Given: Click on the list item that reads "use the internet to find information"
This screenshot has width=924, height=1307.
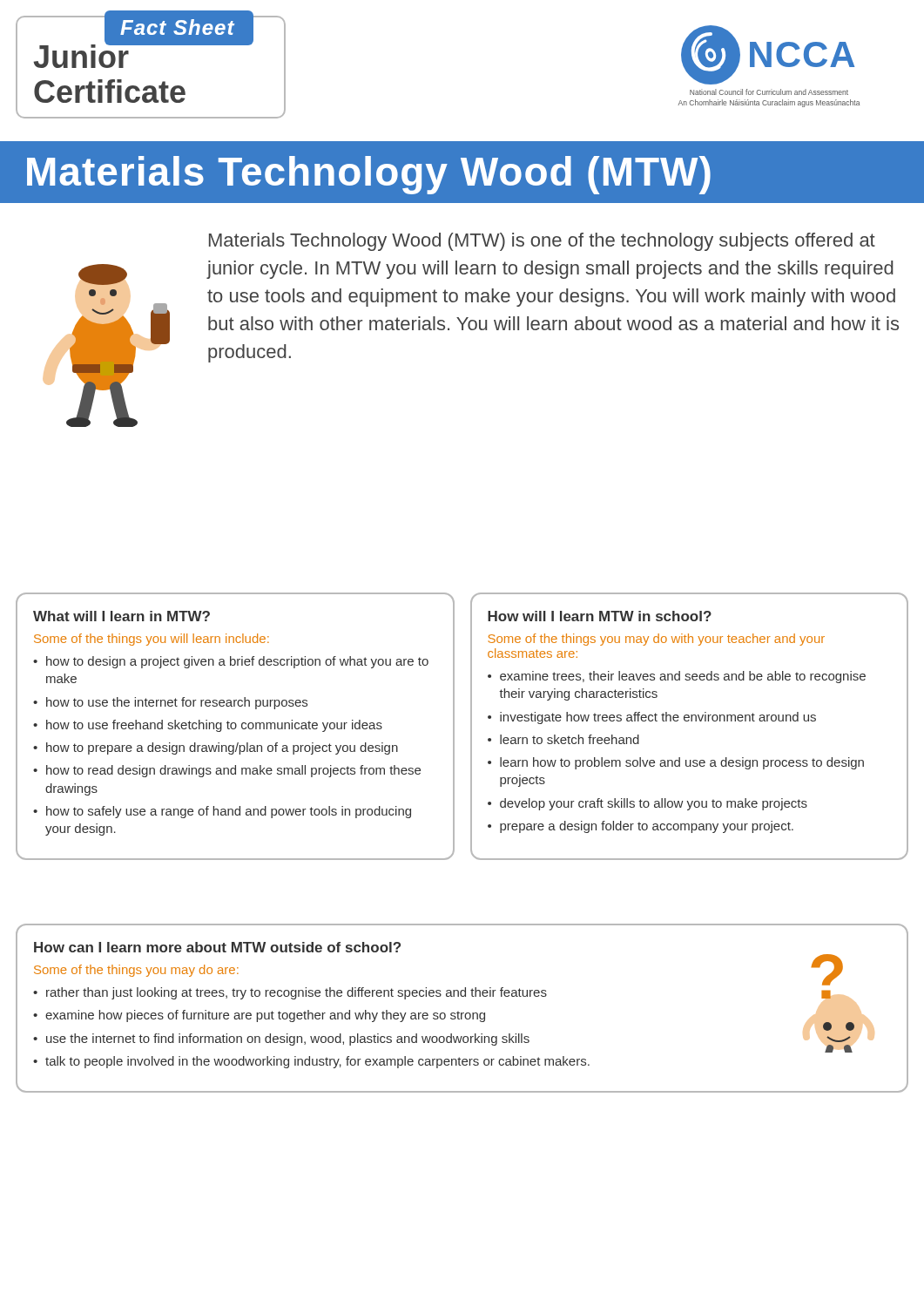Looking at the screenshot, I should click(x=287, y=1038).
